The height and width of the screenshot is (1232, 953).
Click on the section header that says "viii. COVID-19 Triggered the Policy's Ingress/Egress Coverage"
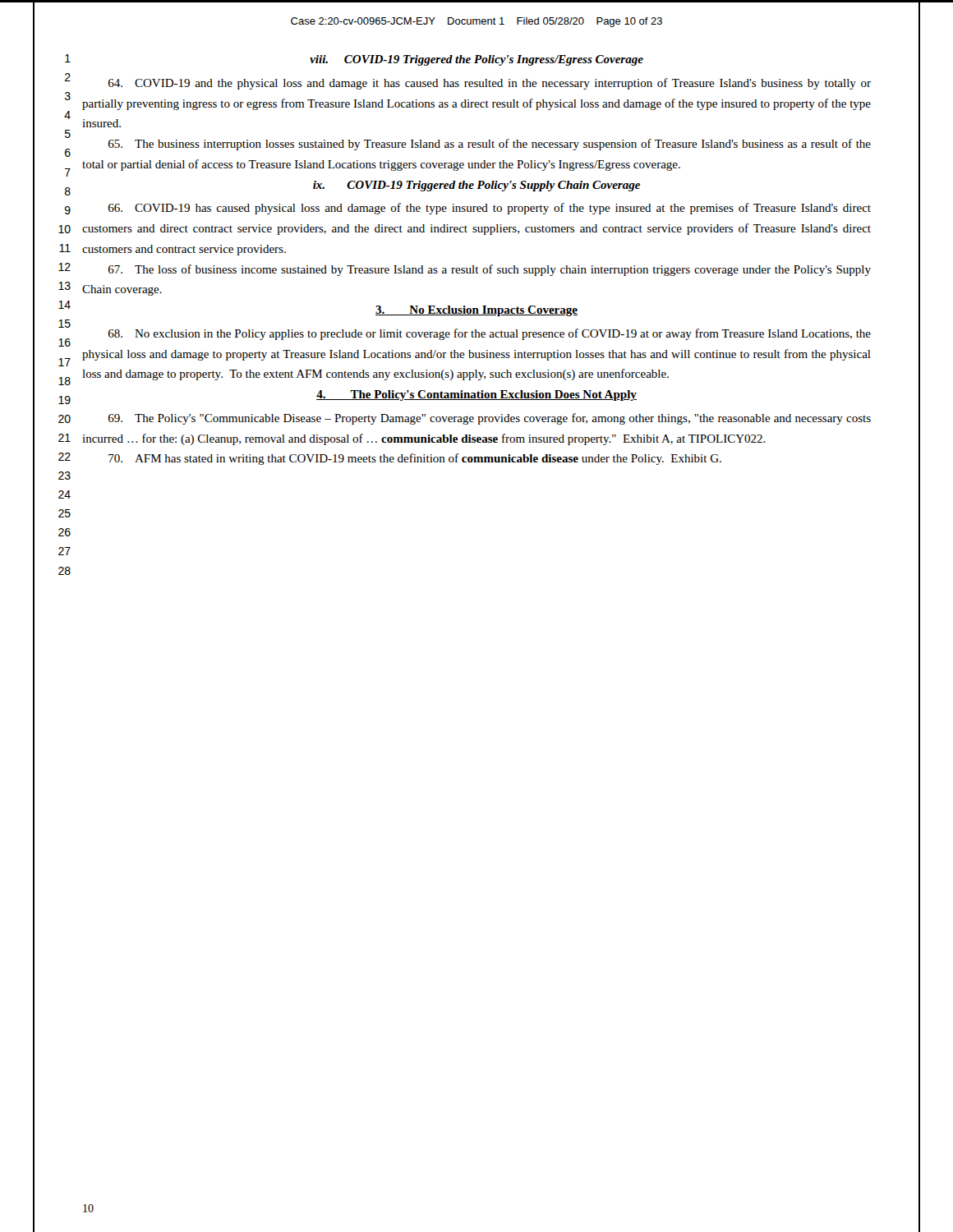[476, 59]
